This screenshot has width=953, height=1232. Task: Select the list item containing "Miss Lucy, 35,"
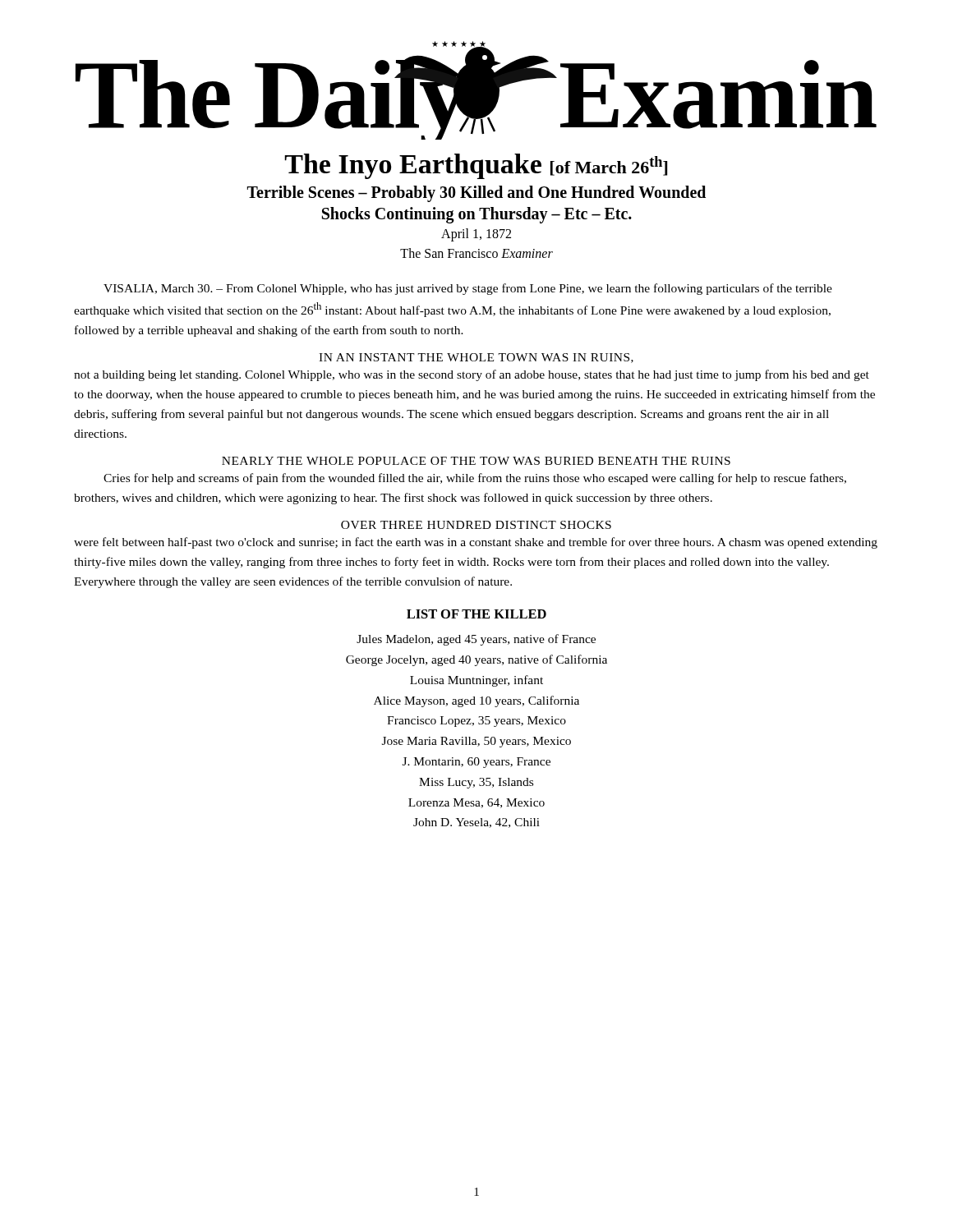[x=476, y=781]
